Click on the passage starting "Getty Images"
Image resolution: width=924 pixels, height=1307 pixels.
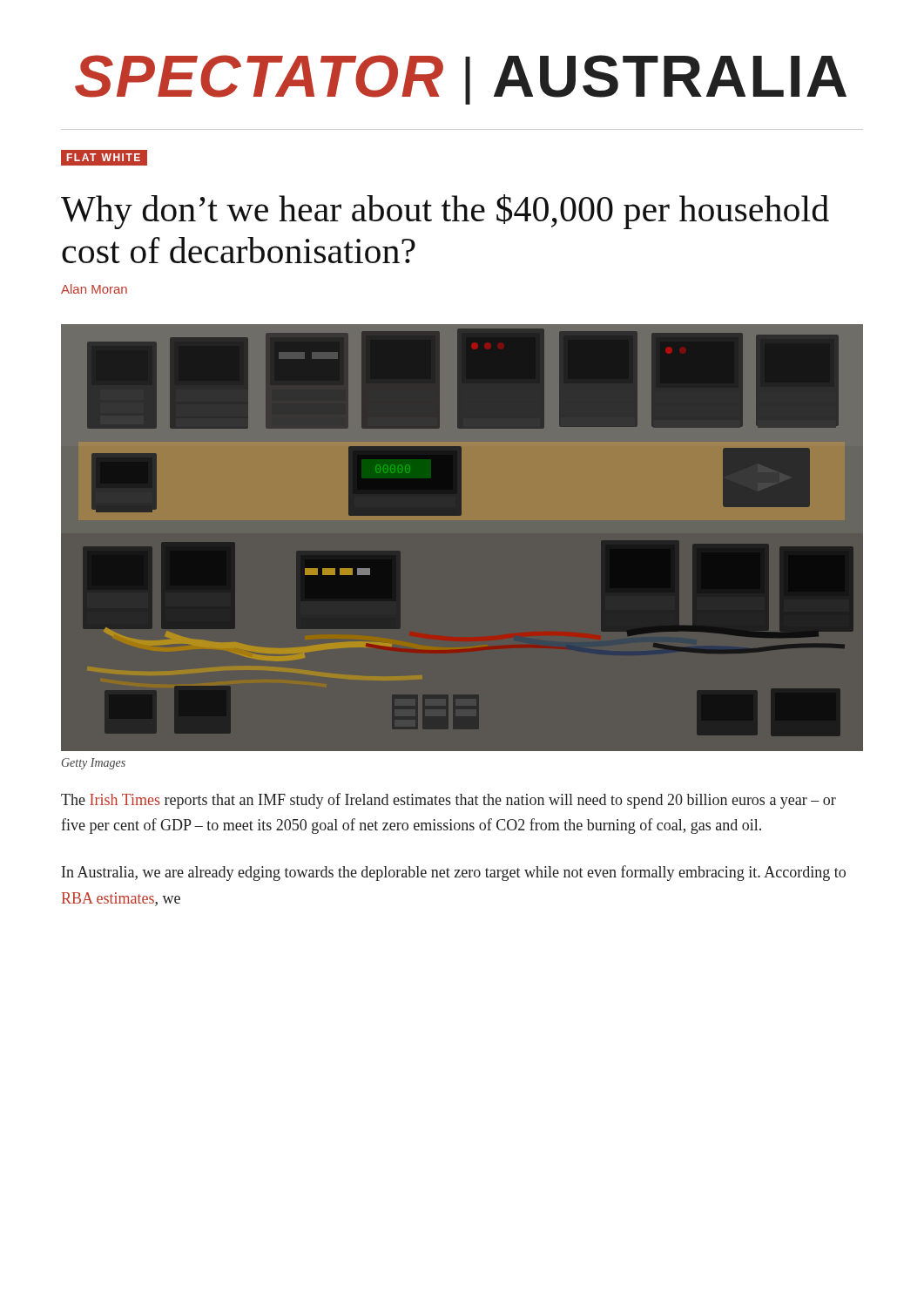[x=94, y=764]
